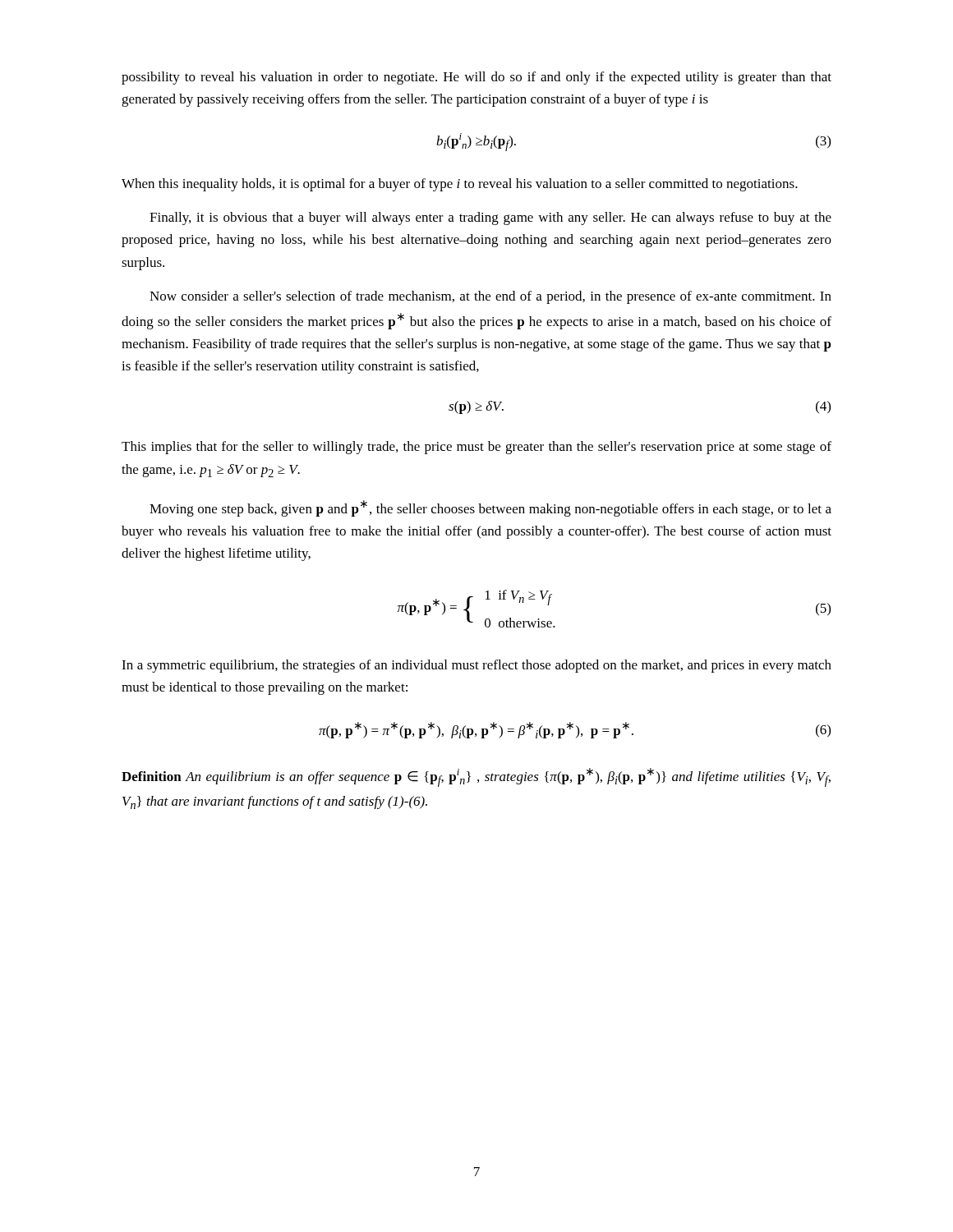
Task: Locate the text "(3) bi(pin) ≥bi(pf)."
Action: 479,142
